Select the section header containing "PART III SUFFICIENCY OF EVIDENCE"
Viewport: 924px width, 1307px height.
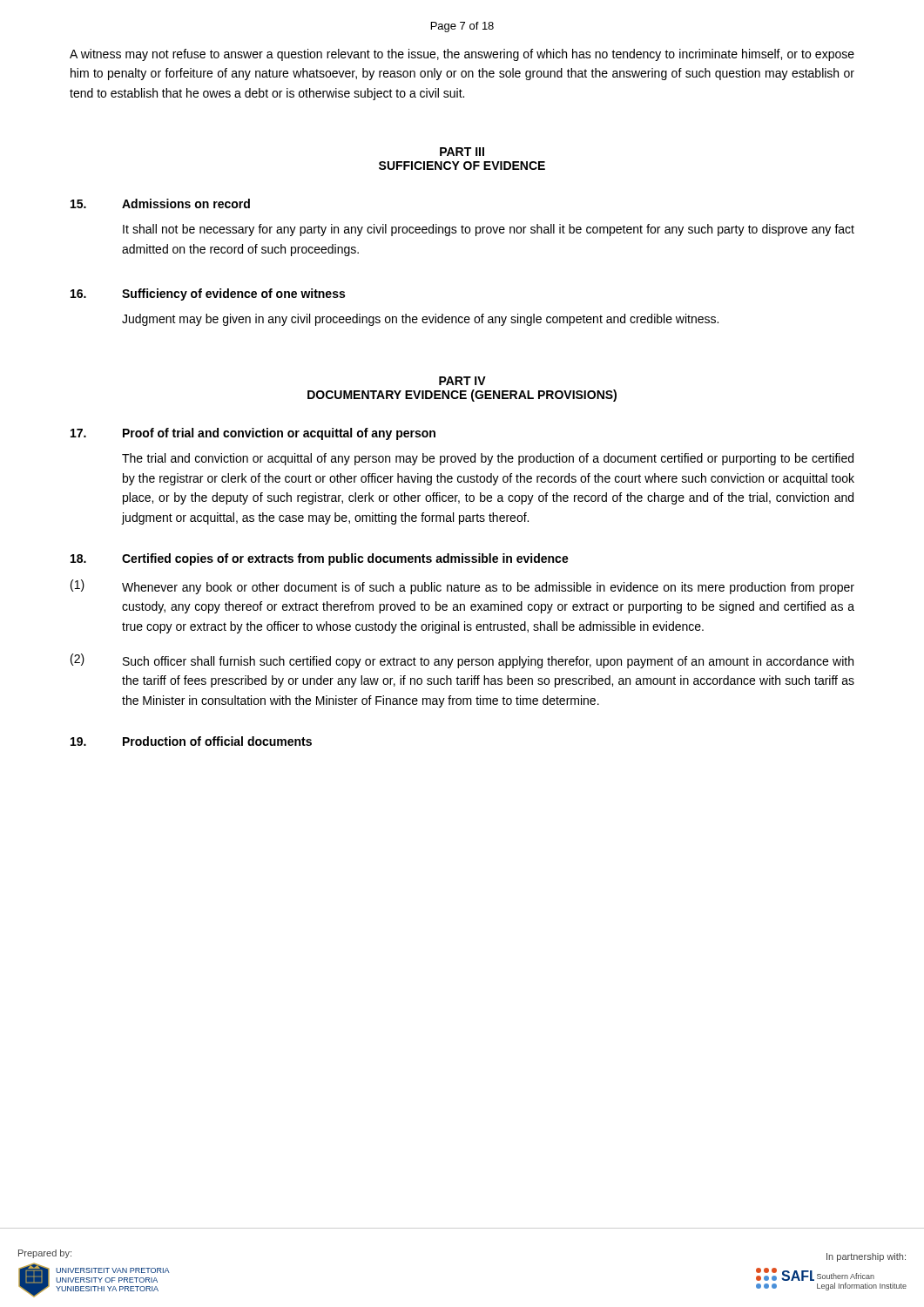(x=462, y=159)
